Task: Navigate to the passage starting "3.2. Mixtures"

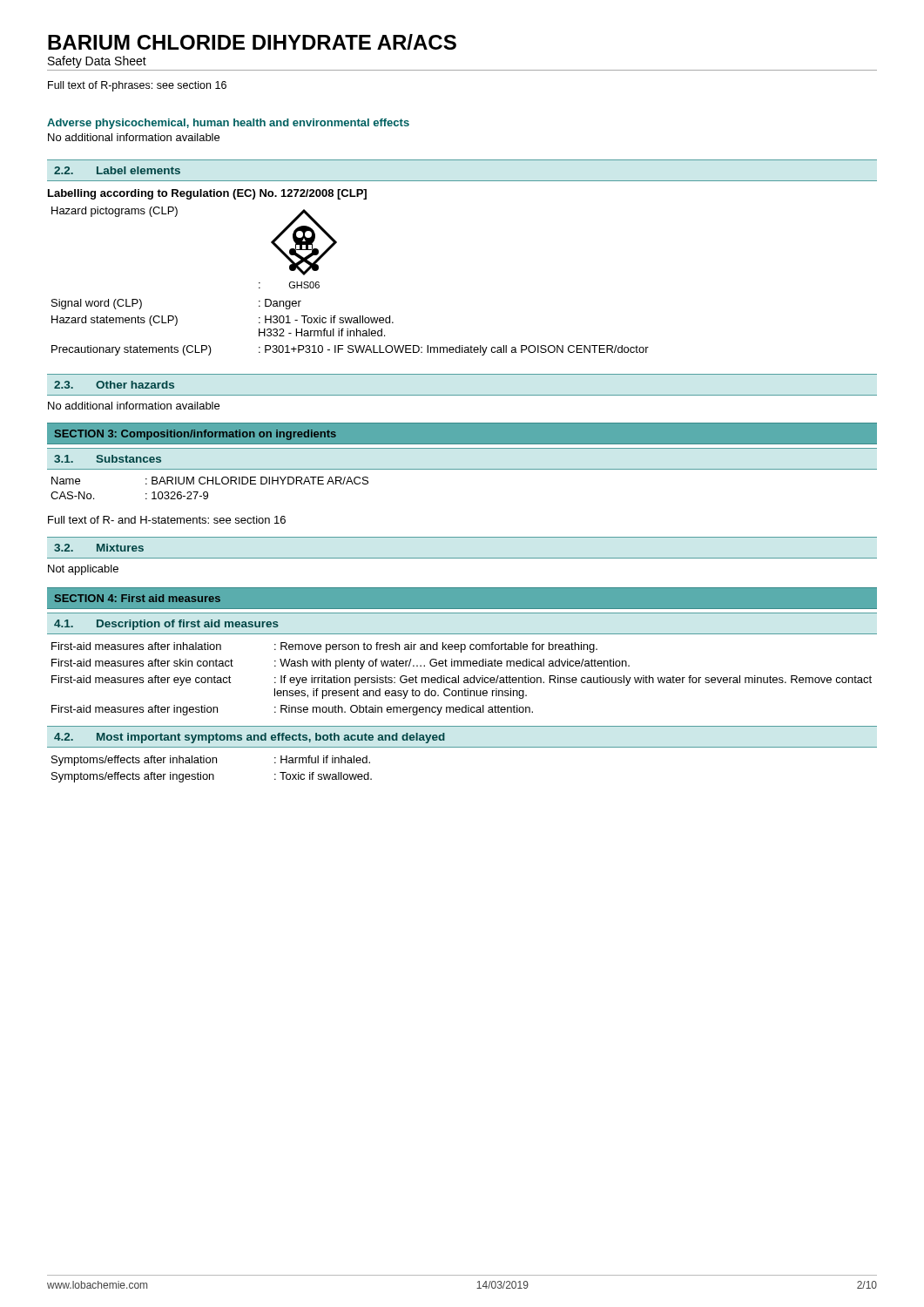Action: pyautogui.click(x=462, y=548)
